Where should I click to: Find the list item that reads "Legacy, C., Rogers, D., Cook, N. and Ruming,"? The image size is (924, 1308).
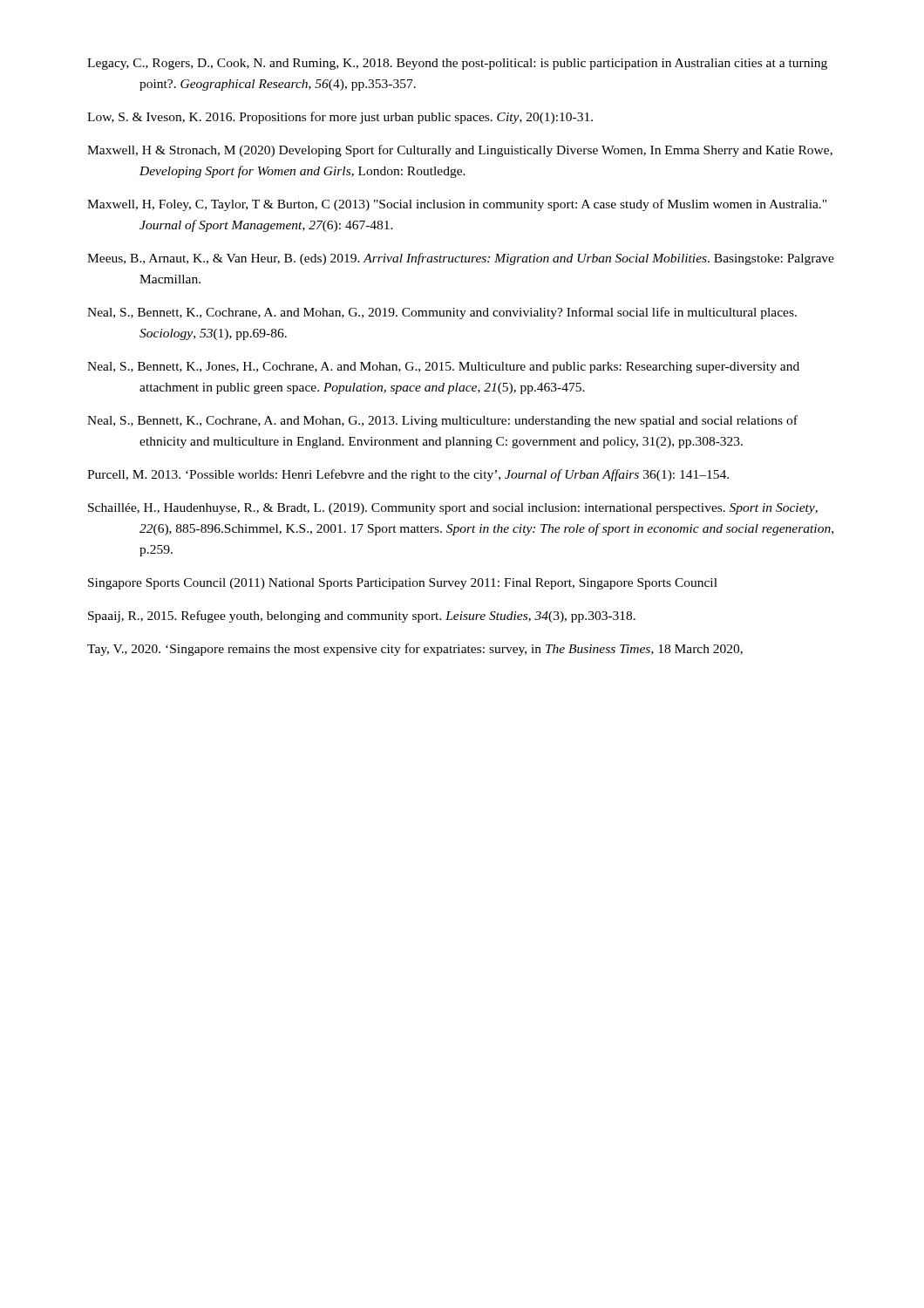tap(457, 73)
